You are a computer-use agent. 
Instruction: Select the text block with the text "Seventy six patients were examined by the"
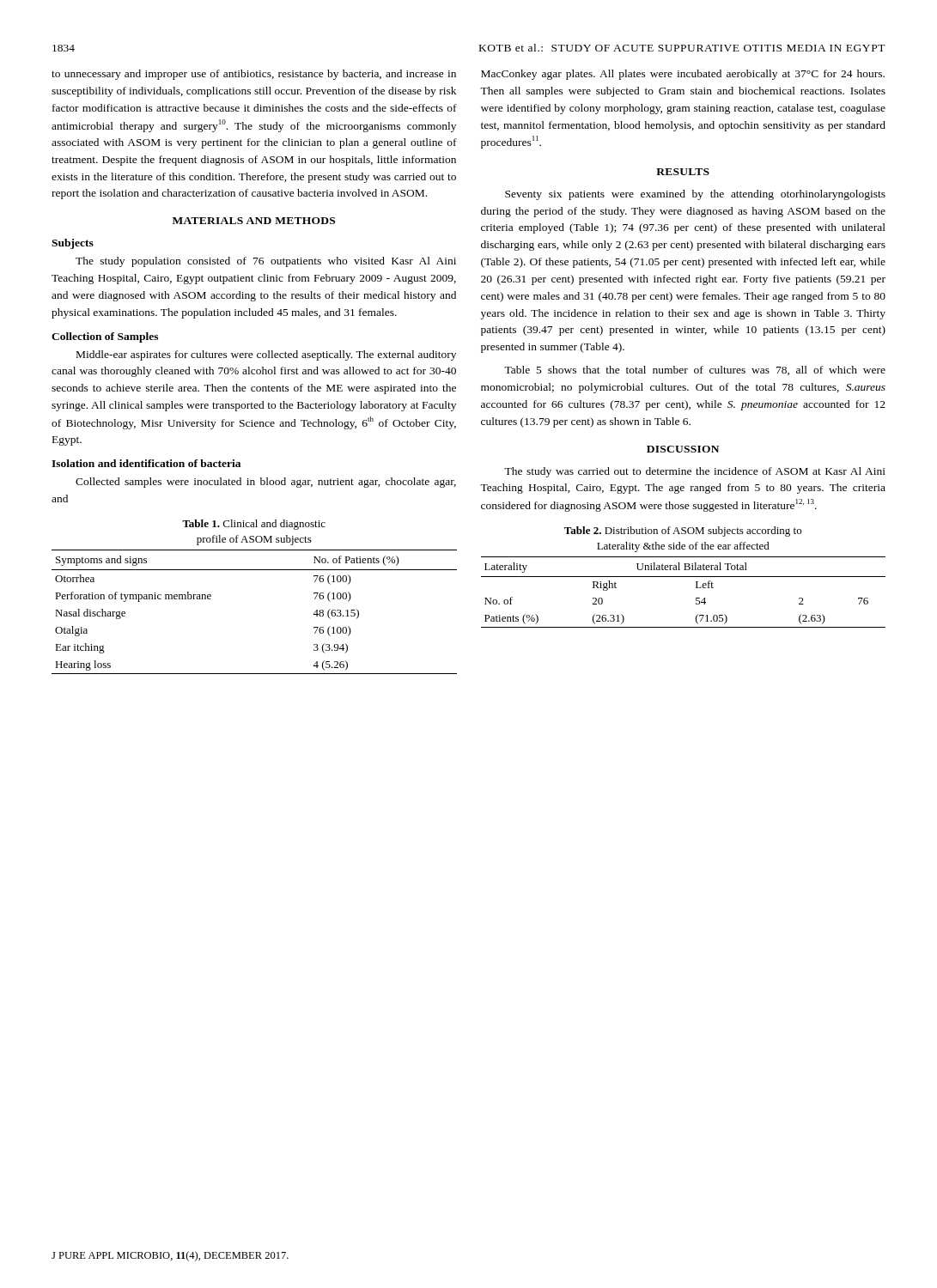683,270
